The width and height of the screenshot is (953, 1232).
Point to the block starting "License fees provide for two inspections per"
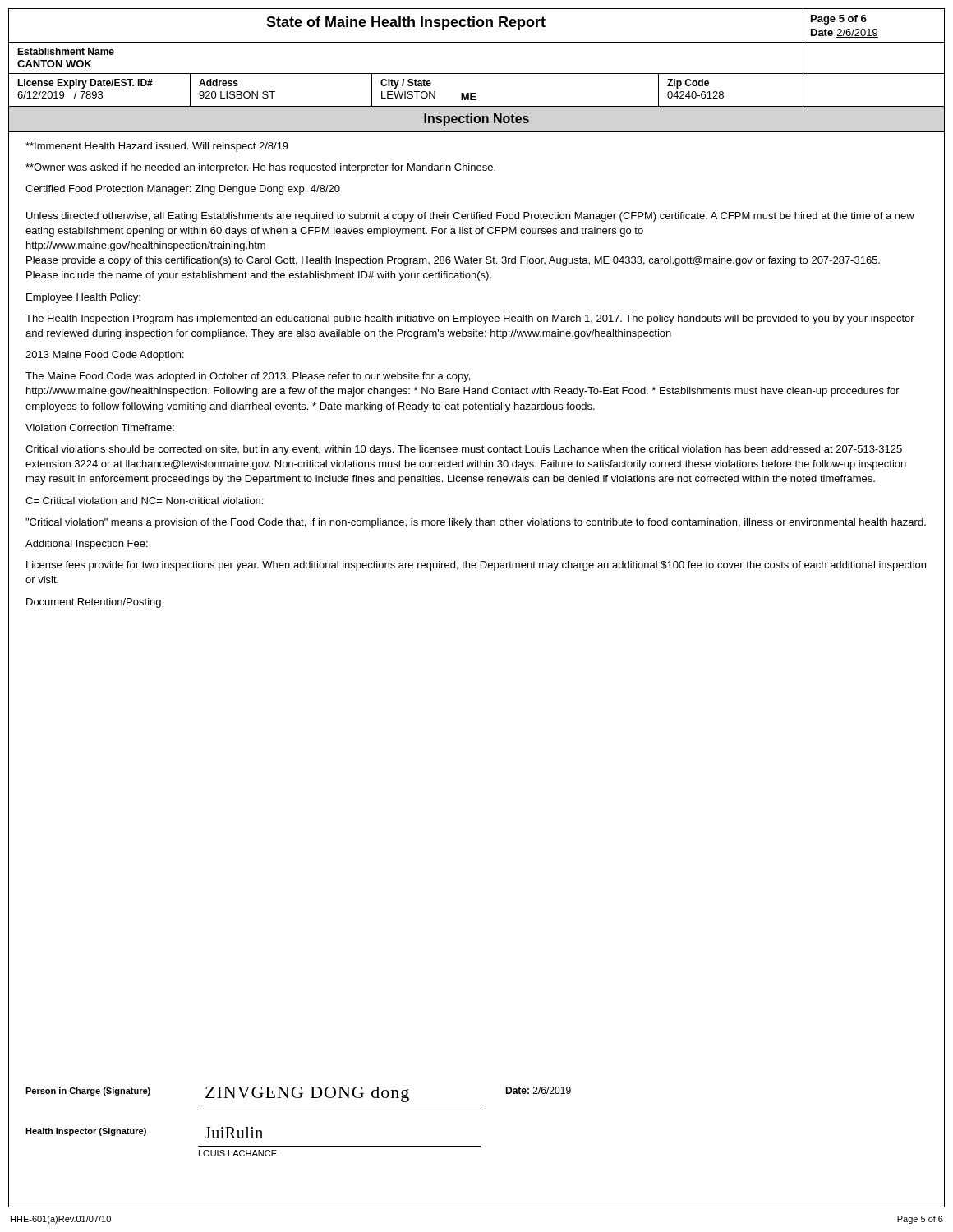[476, 573]
